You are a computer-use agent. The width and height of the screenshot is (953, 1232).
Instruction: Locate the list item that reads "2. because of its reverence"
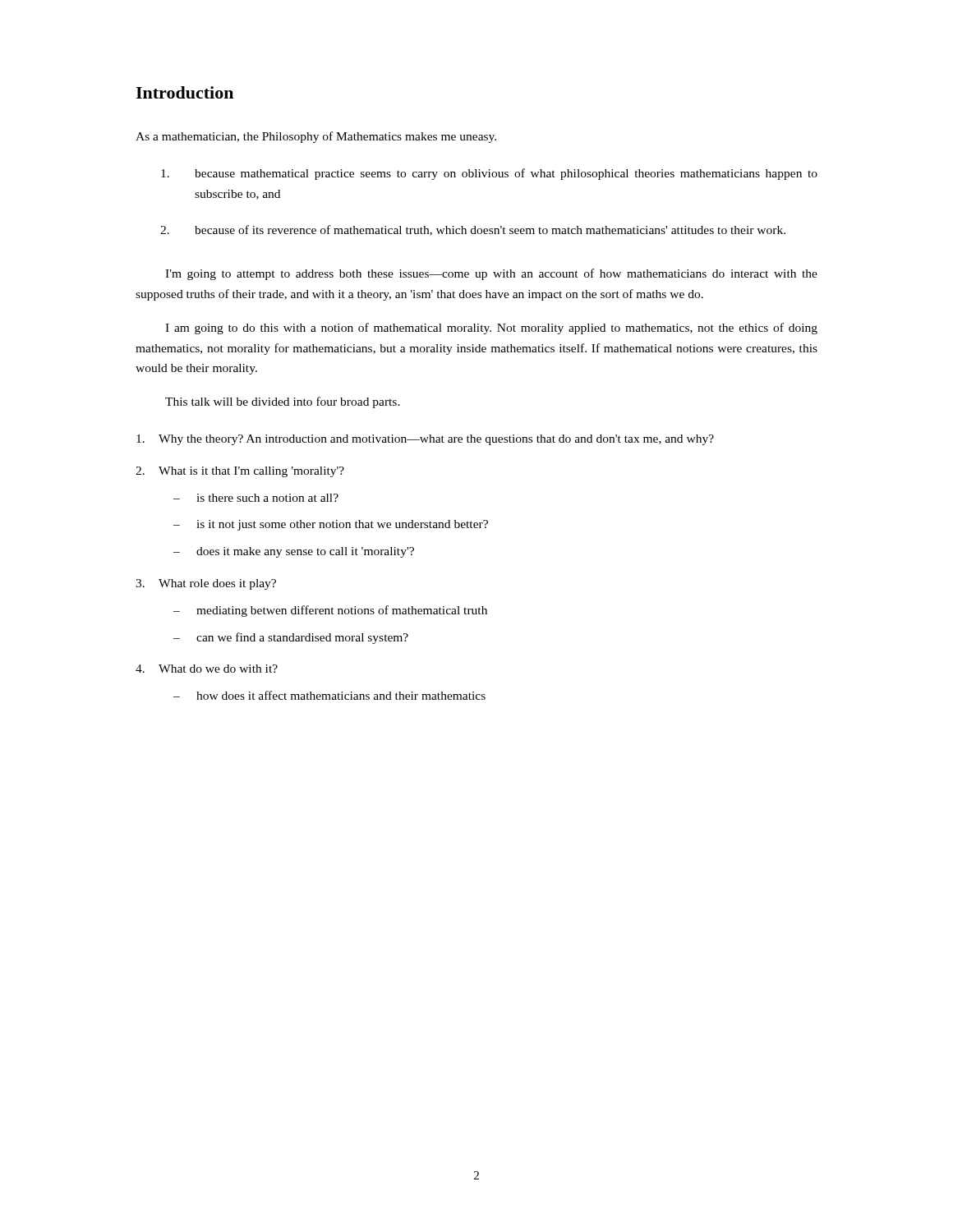point(476,231)
